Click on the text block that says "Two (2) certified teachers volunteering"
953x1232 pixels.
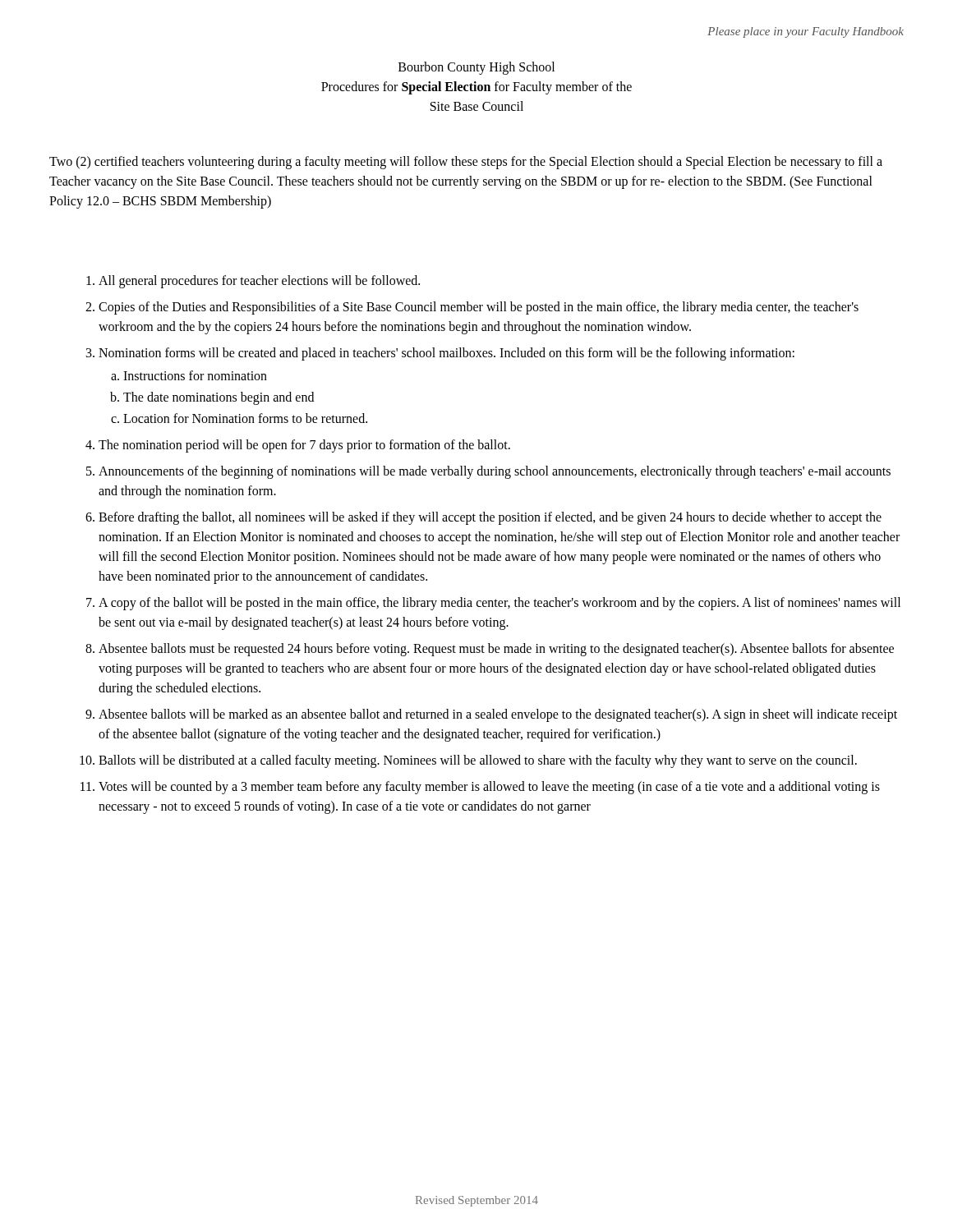[466, 181]
